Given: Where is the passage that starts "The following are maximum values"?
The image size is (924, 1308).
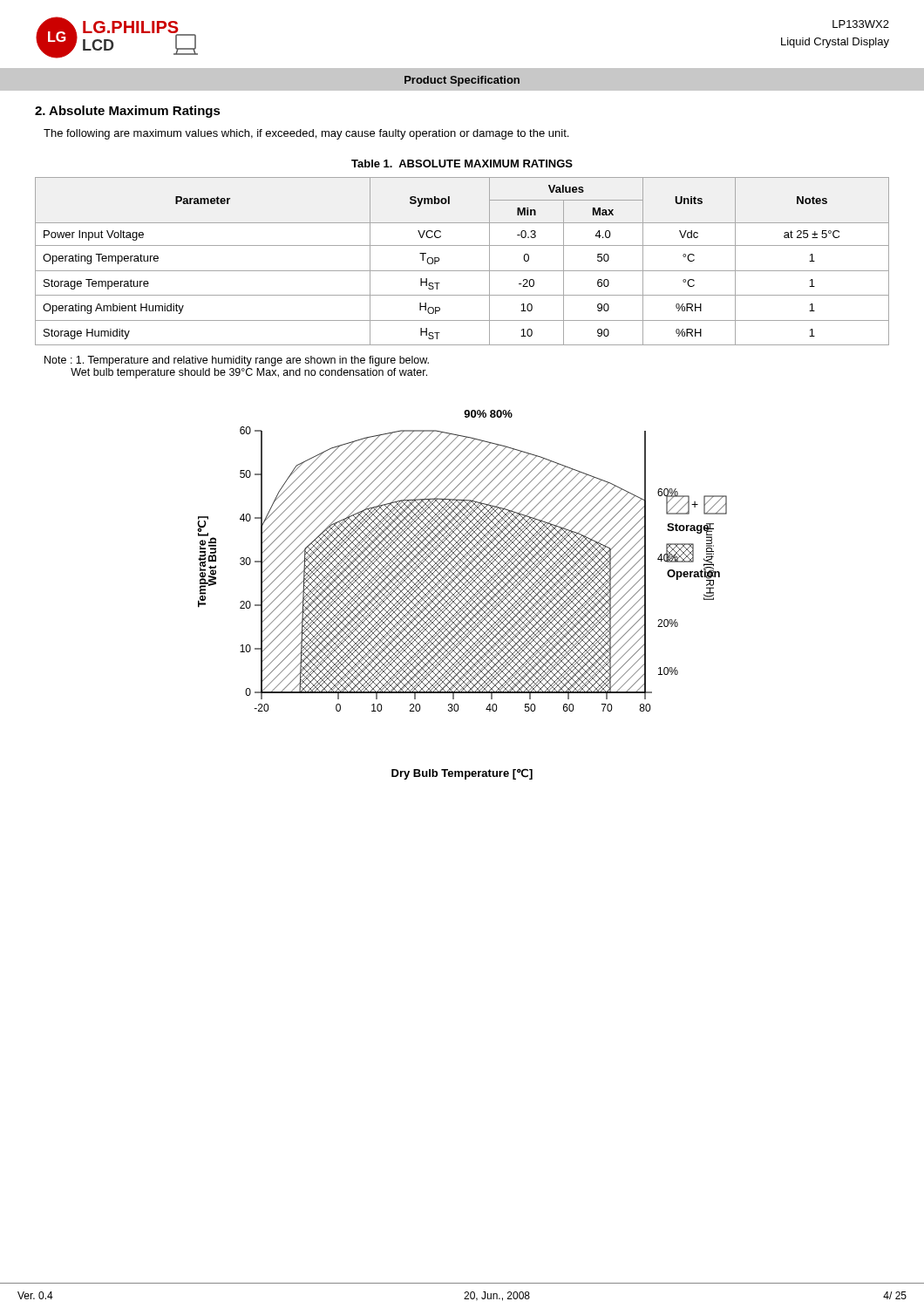Looking at the screenshot, I should (x=307, y=133).
